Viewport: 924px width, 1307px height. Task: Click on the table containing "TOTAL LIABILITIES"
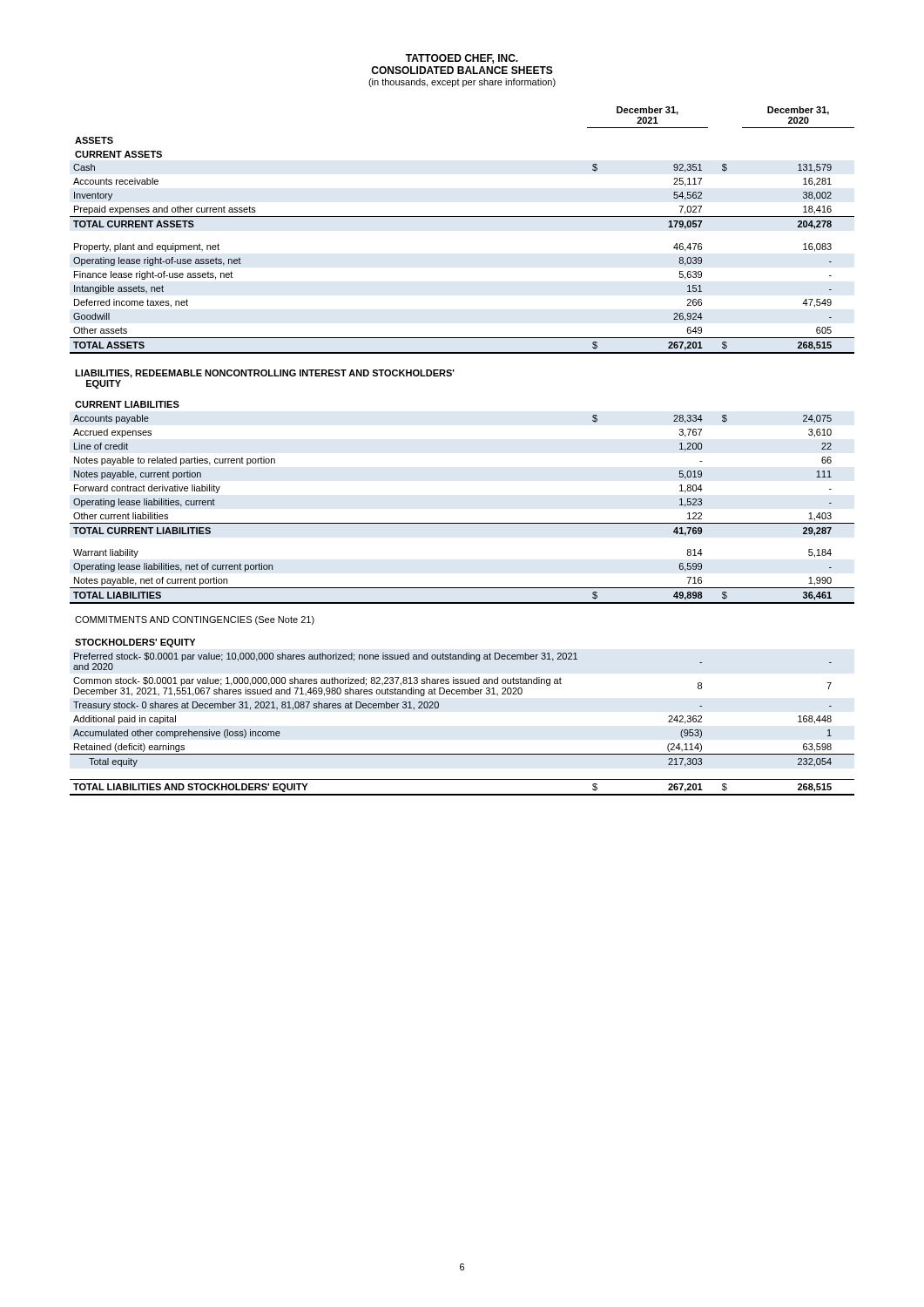(462, 449)
